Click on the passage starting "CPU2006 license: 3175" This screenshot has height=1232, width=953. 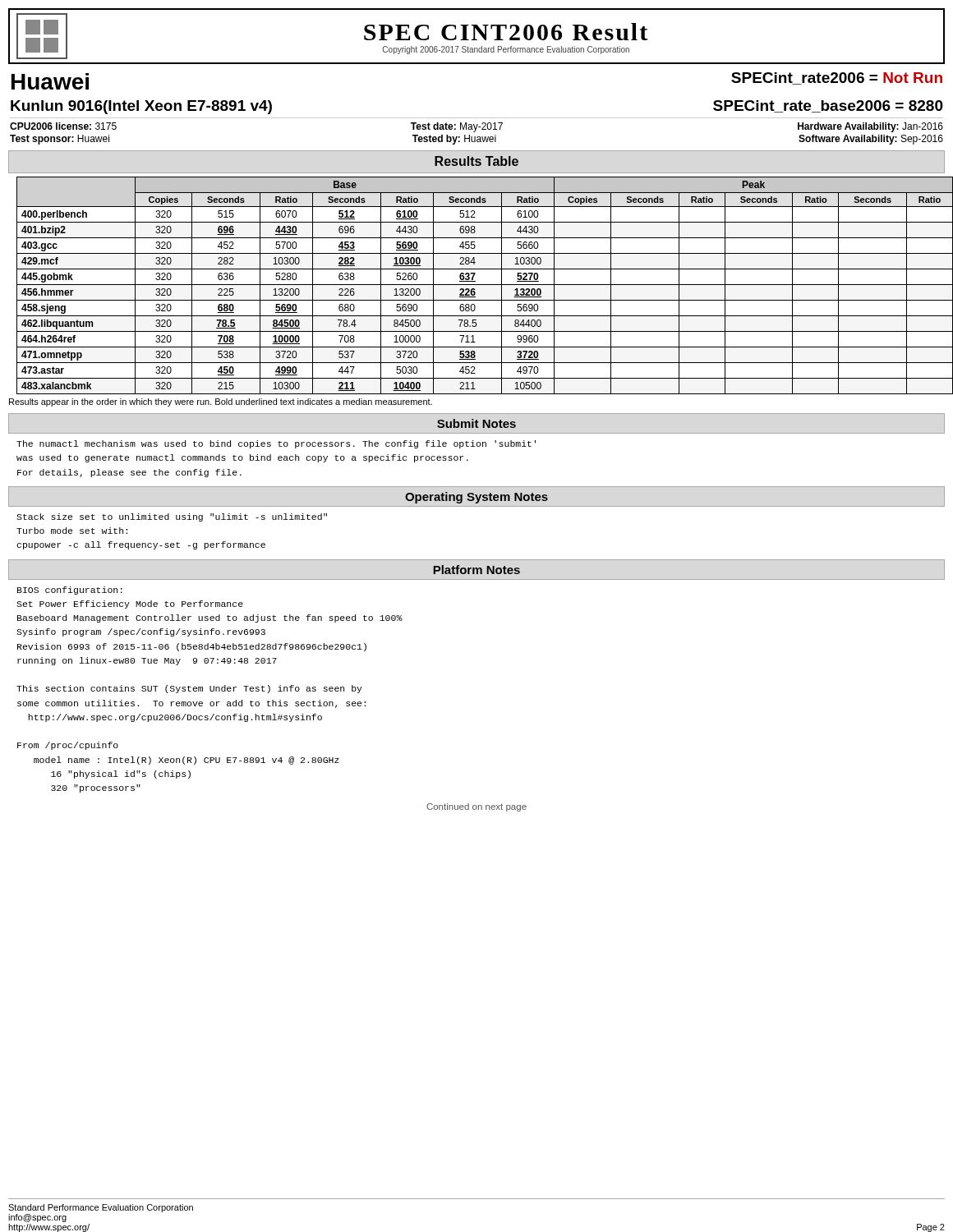pyautogui.click(x=476, y=126)
